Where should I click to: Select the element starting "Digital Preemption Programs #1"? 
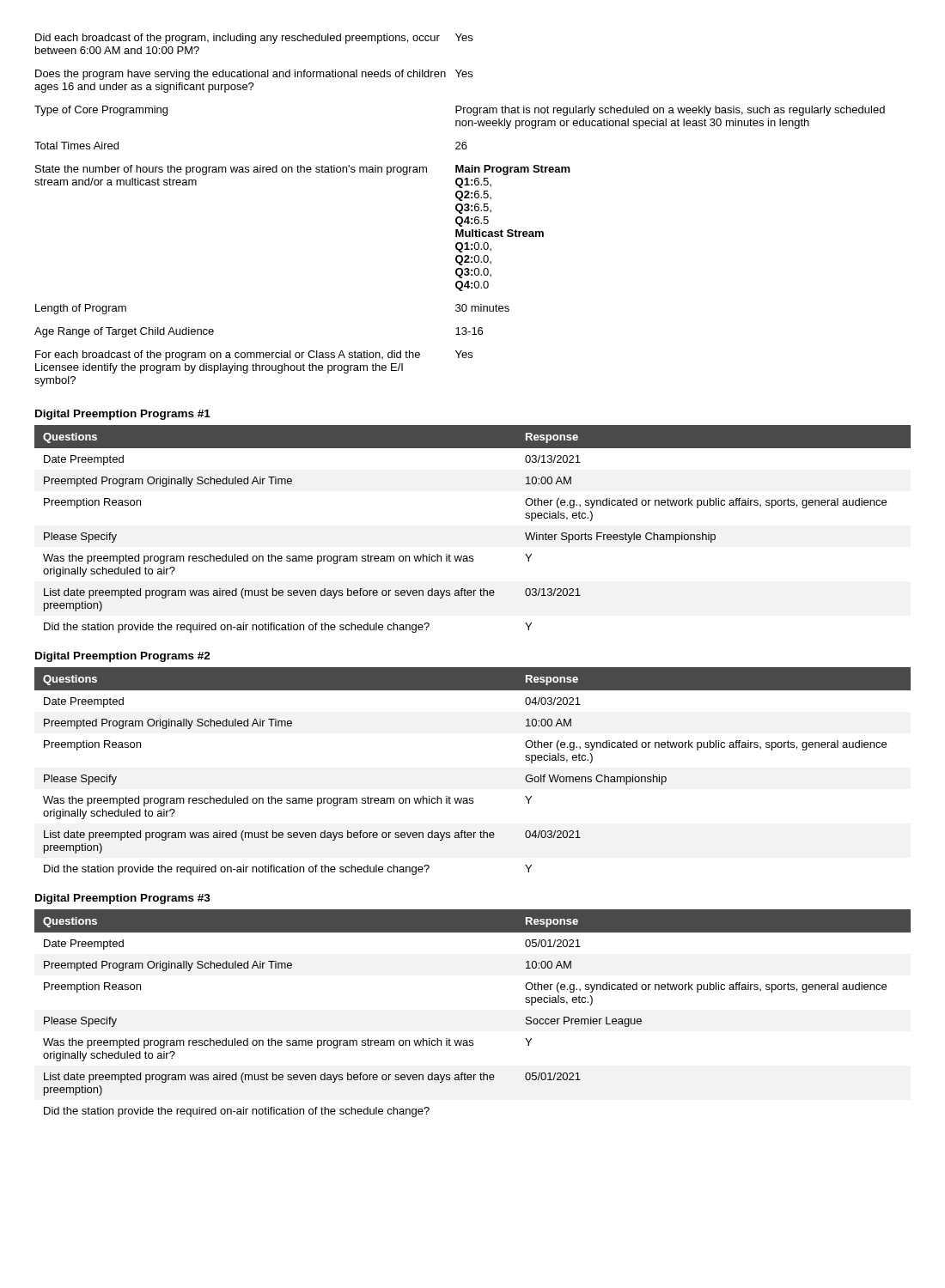122,413
